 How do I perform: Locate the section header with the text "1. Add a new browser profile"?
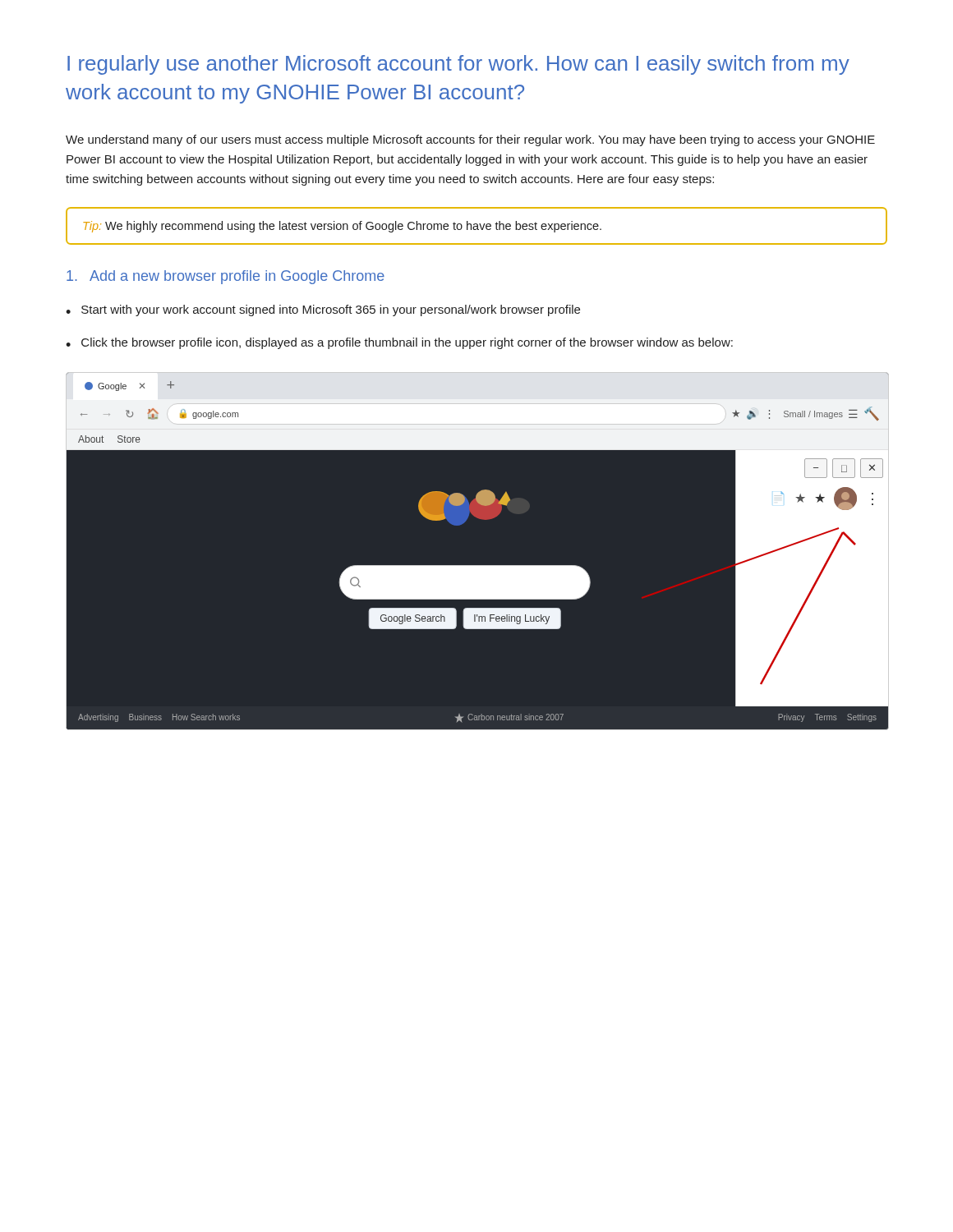click(225, 276)
